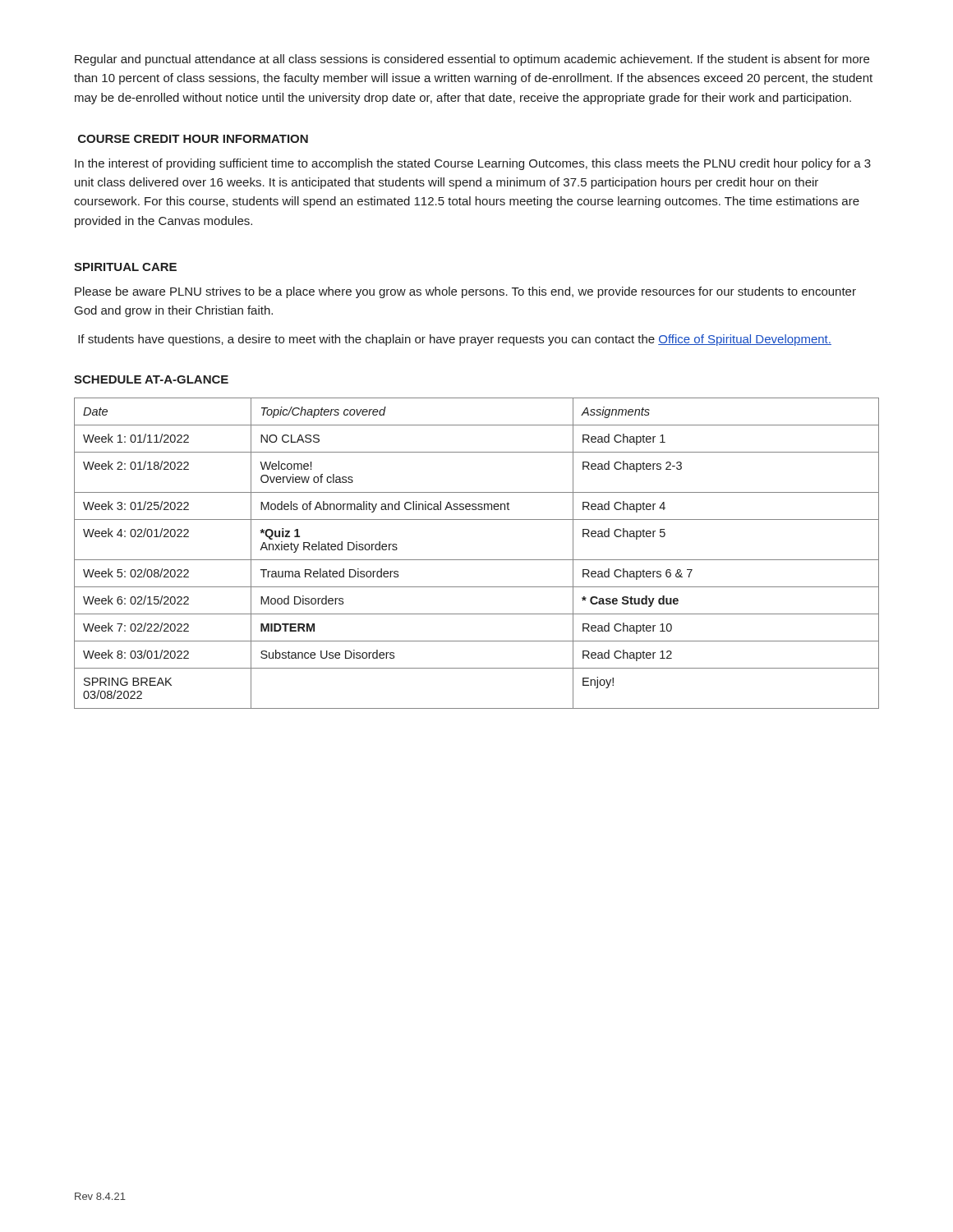
Task: Find the table that mentions "Week 8: 03/01/2022"
Action: click(476, 553)
